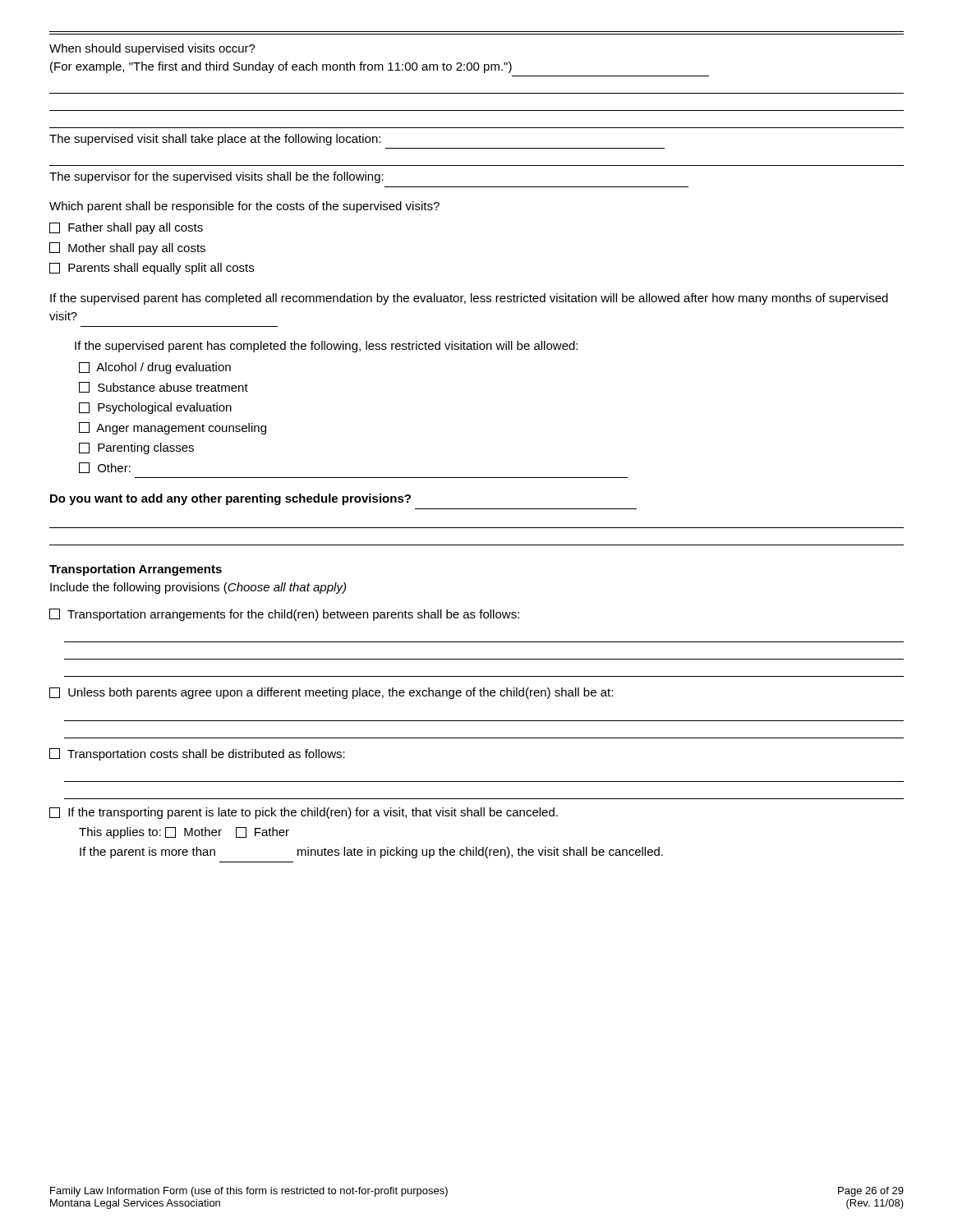Navigate to the text starting "Do you want to add"

pyautogui.click(x=343, y=499)
